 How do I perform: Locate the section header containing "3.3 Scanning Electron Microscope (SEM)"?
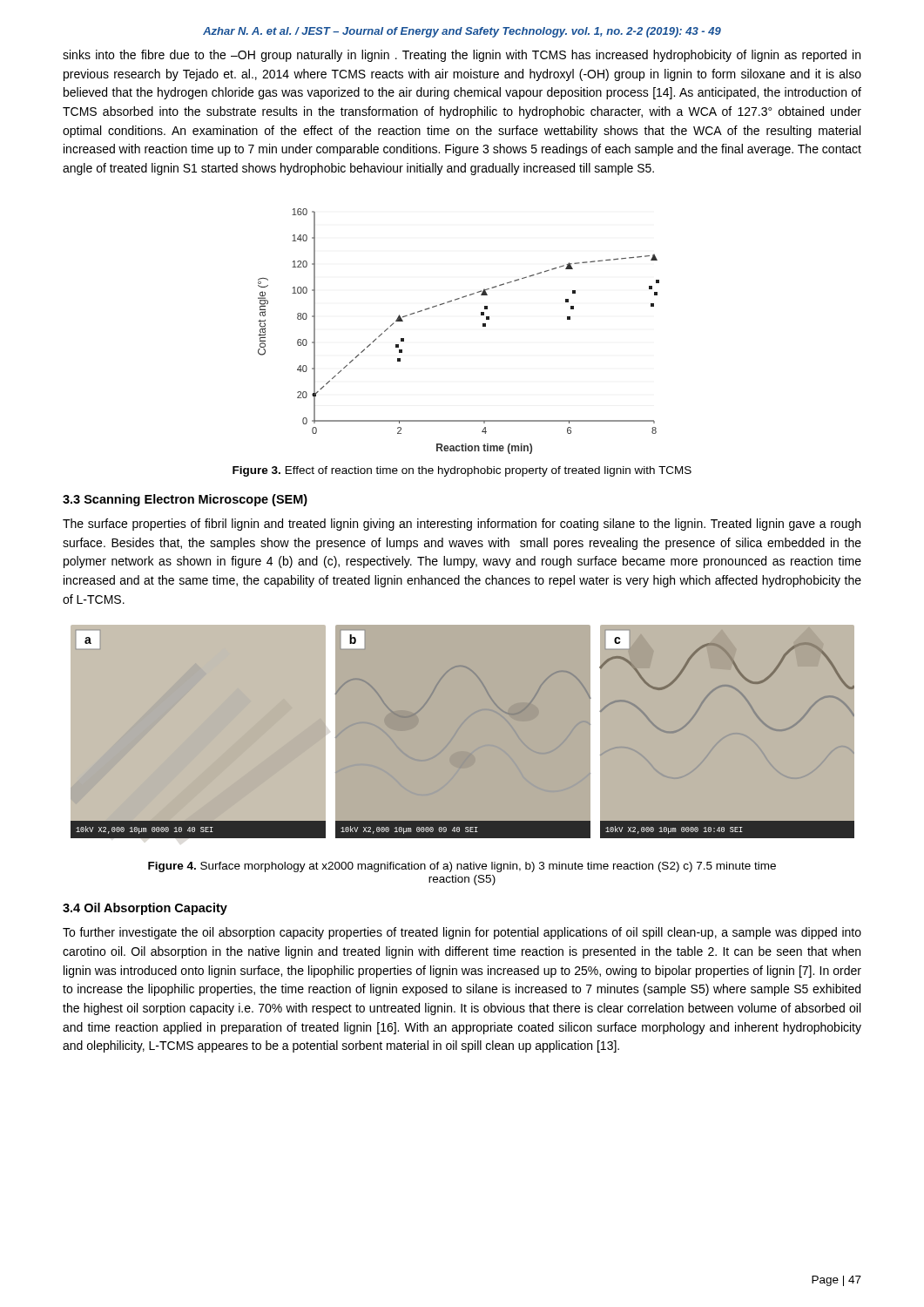pyautogui.click(x=185, y=499)
